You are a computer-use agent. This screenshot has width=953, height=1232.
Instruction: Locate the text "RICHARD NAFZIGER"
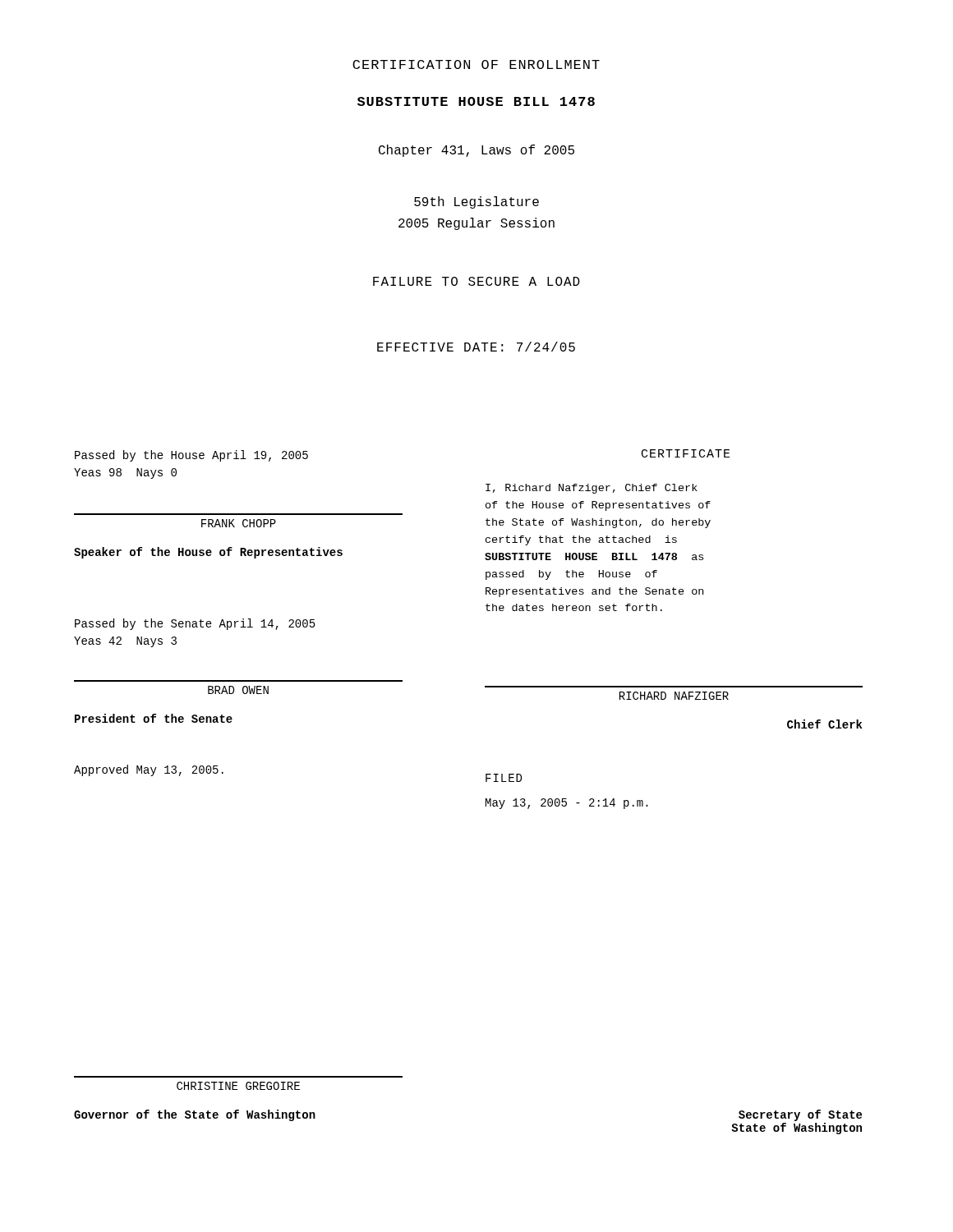tap(674, 694)
